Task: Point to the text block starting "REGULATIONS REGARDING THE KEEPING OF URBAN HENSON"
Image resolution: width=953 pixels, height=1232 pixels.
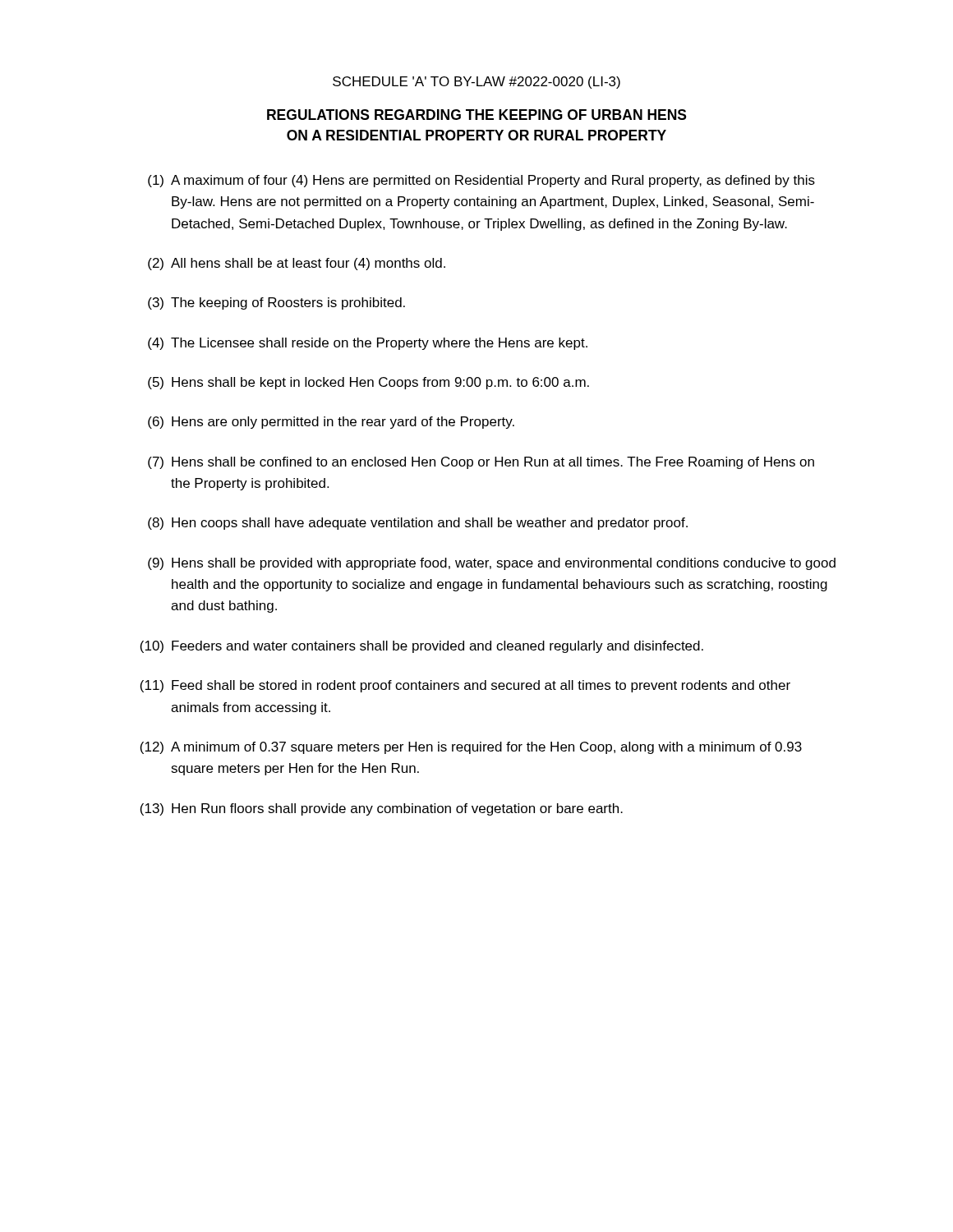Action: 476,125
